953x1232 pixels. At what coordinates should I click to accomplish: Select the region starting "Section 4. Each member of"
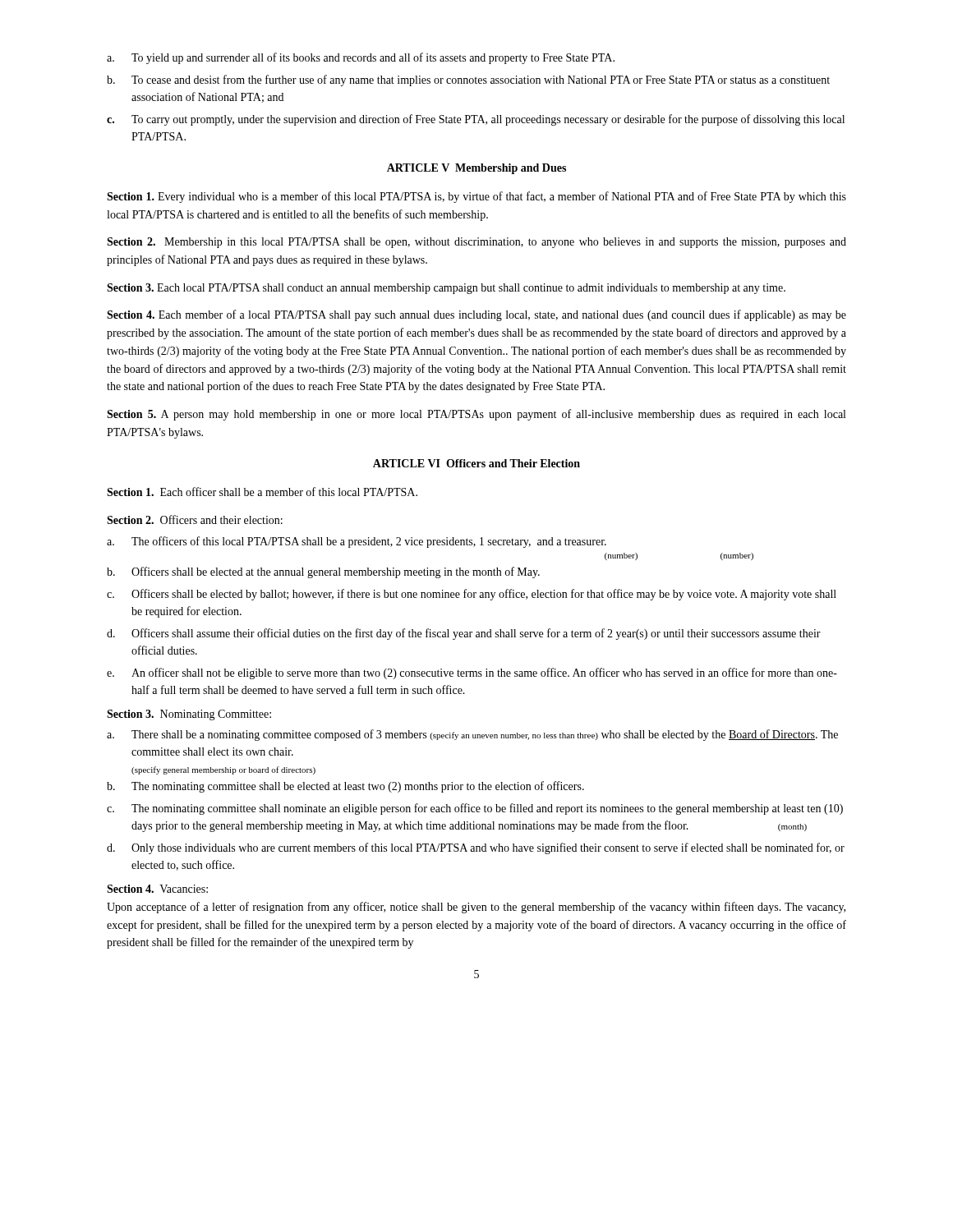pyautogui.click(x=476, y=351)
